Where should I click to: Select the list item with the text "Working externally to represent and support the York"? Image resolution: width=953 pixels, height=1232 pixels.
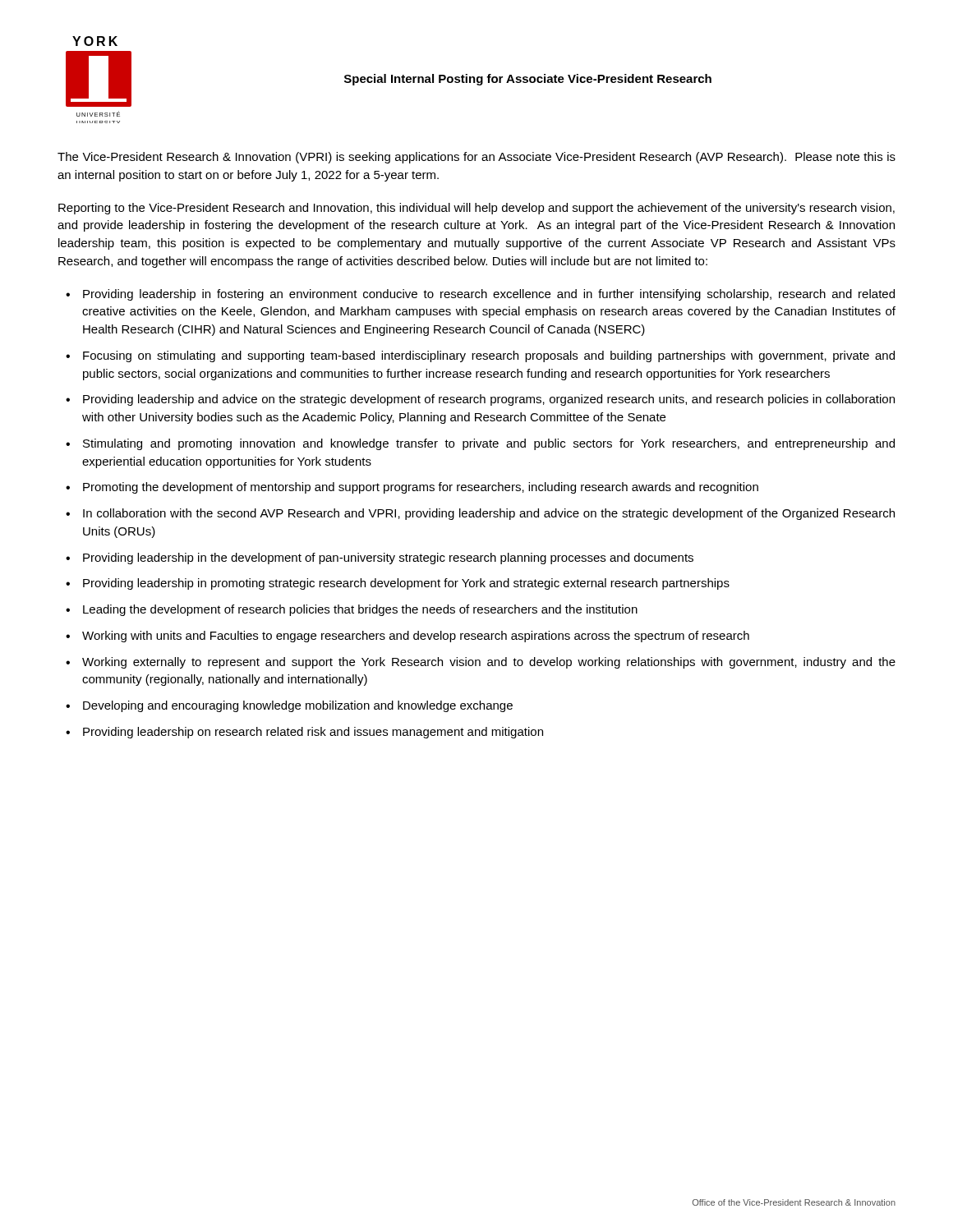(x=489, y=670)
